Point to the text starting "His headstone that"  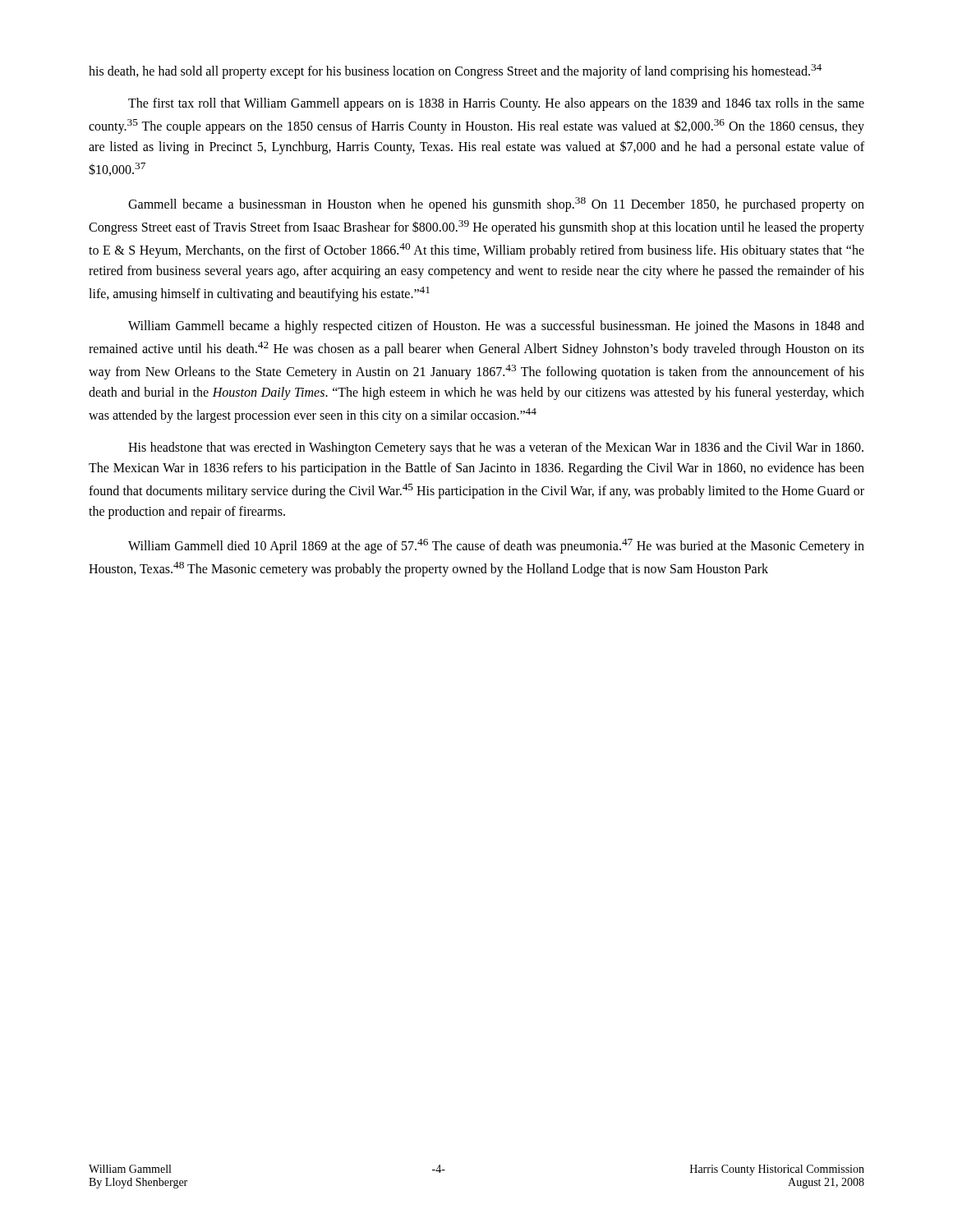click(x=476, y=479)
